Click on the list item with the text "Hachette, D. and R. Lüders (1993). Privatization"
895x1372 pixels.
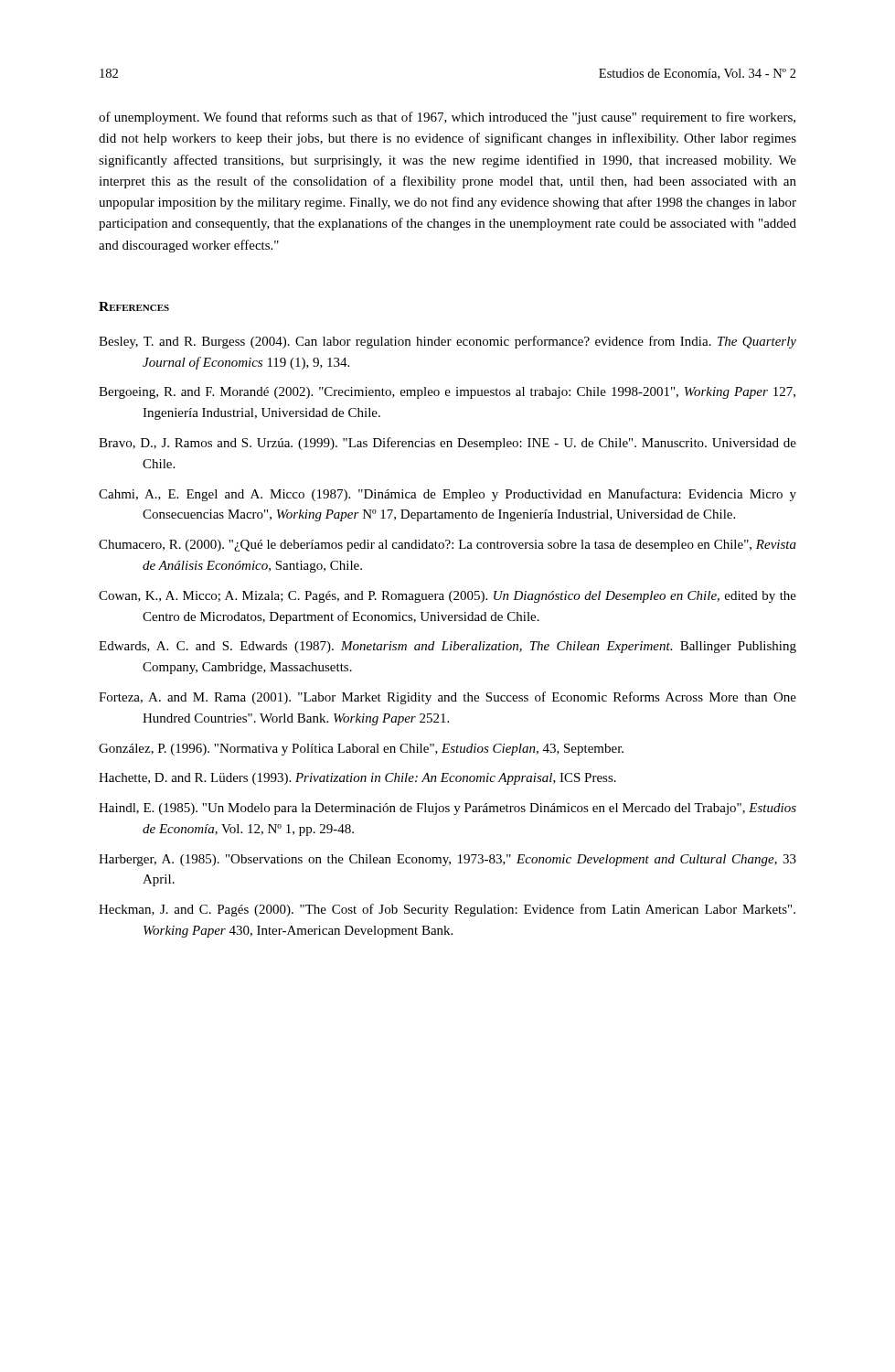click(x=358, y=778)
